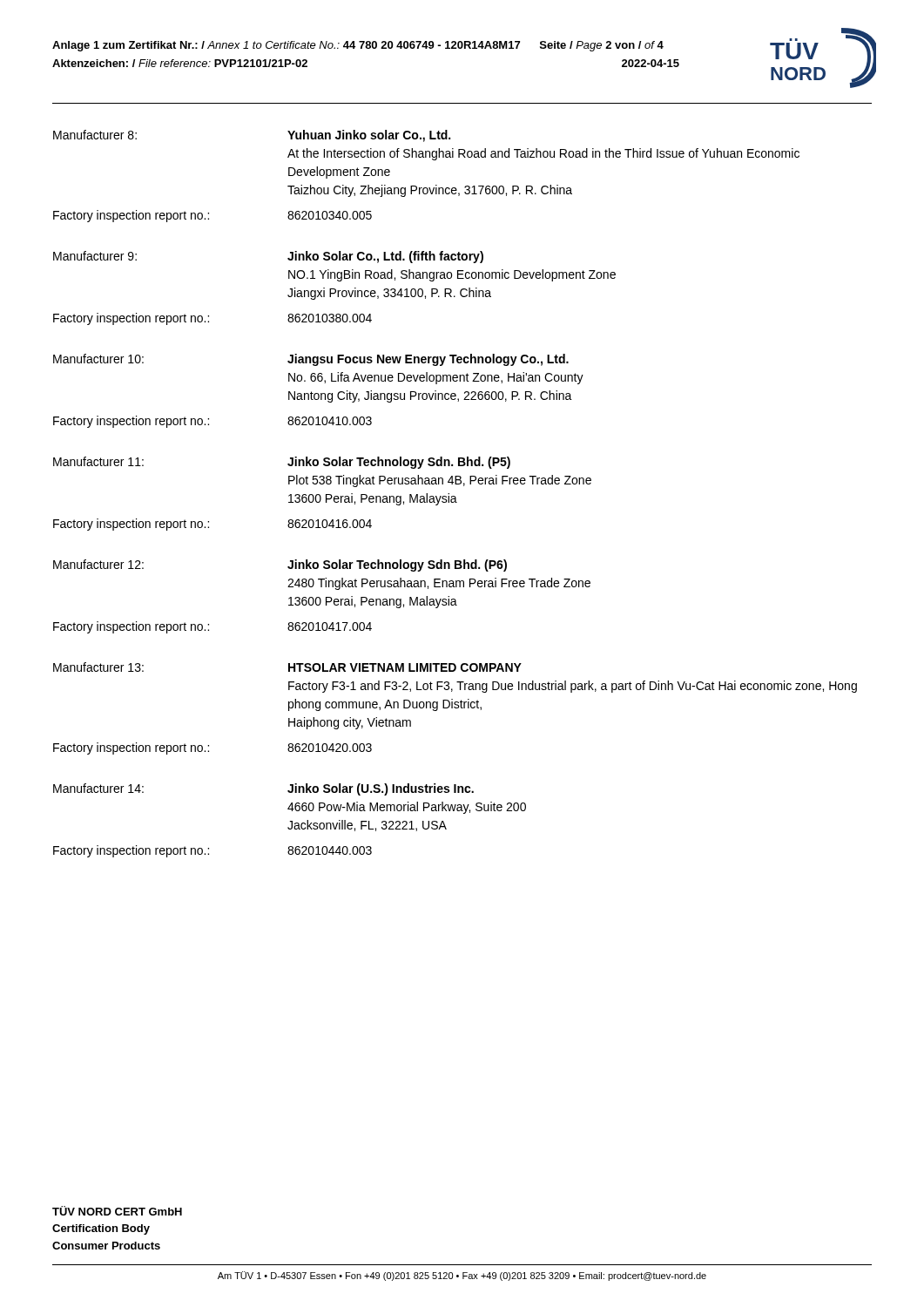This screenshot has width=924, height=1307.
Task: Find the text with the text "Factory inspection report no.: 862010340.005"
Action: click(127, 216)
